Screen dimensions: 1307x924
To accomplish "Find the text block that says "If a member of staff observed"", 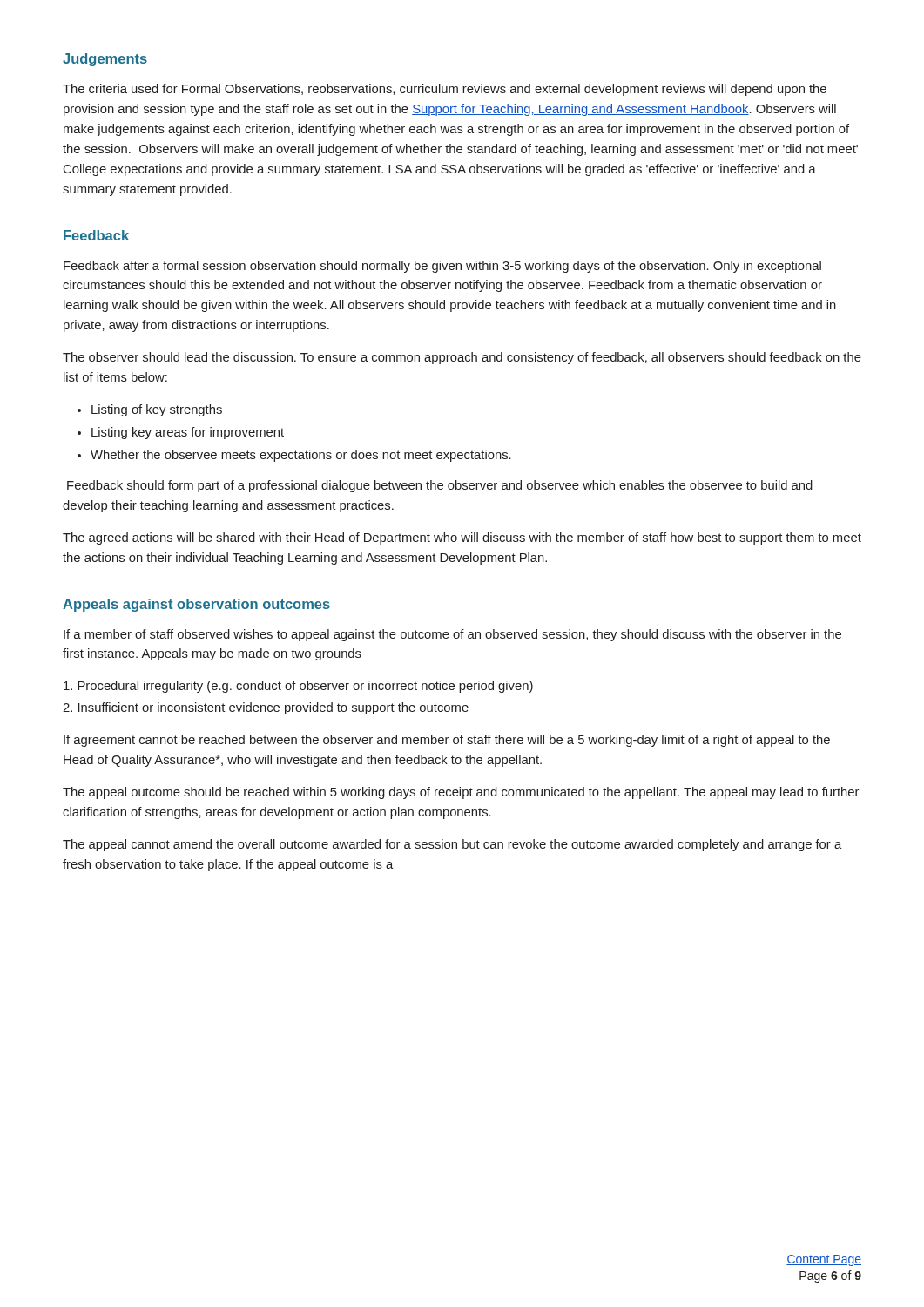I will [452, 644].
